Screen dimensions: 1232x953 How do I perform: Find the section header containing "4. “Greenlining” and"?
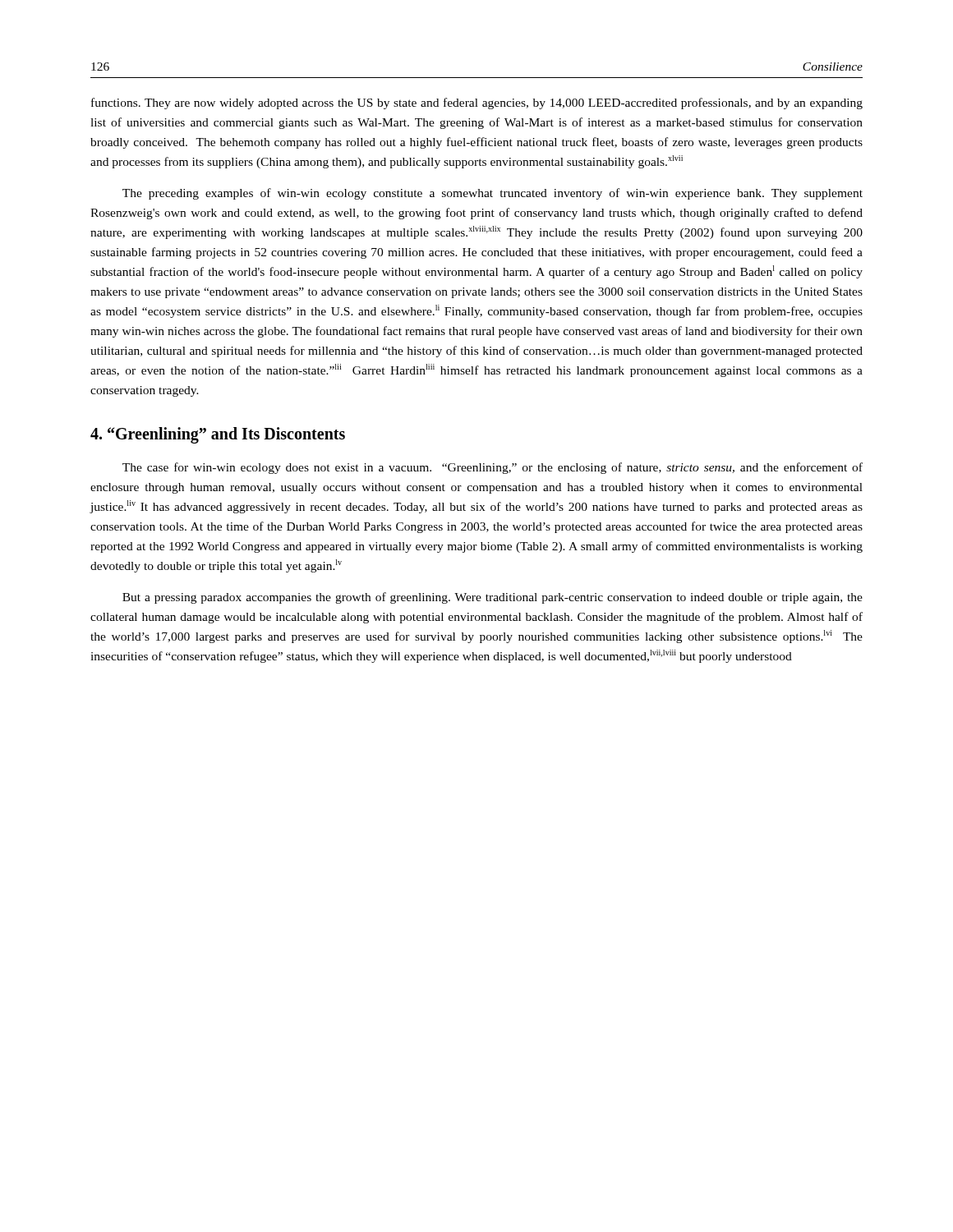[218, 434]
